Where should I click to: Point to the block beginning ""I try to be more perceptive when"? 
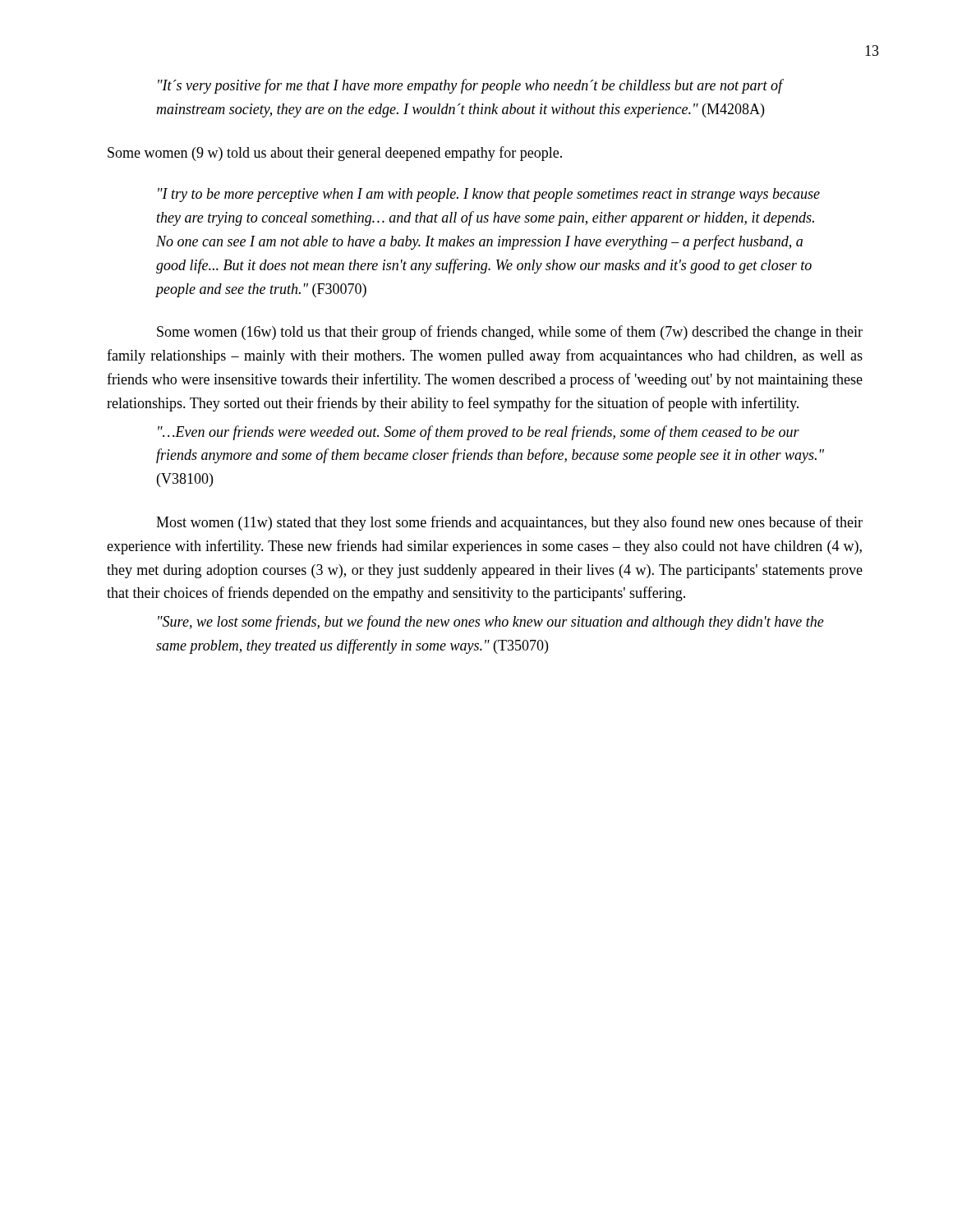493,242
